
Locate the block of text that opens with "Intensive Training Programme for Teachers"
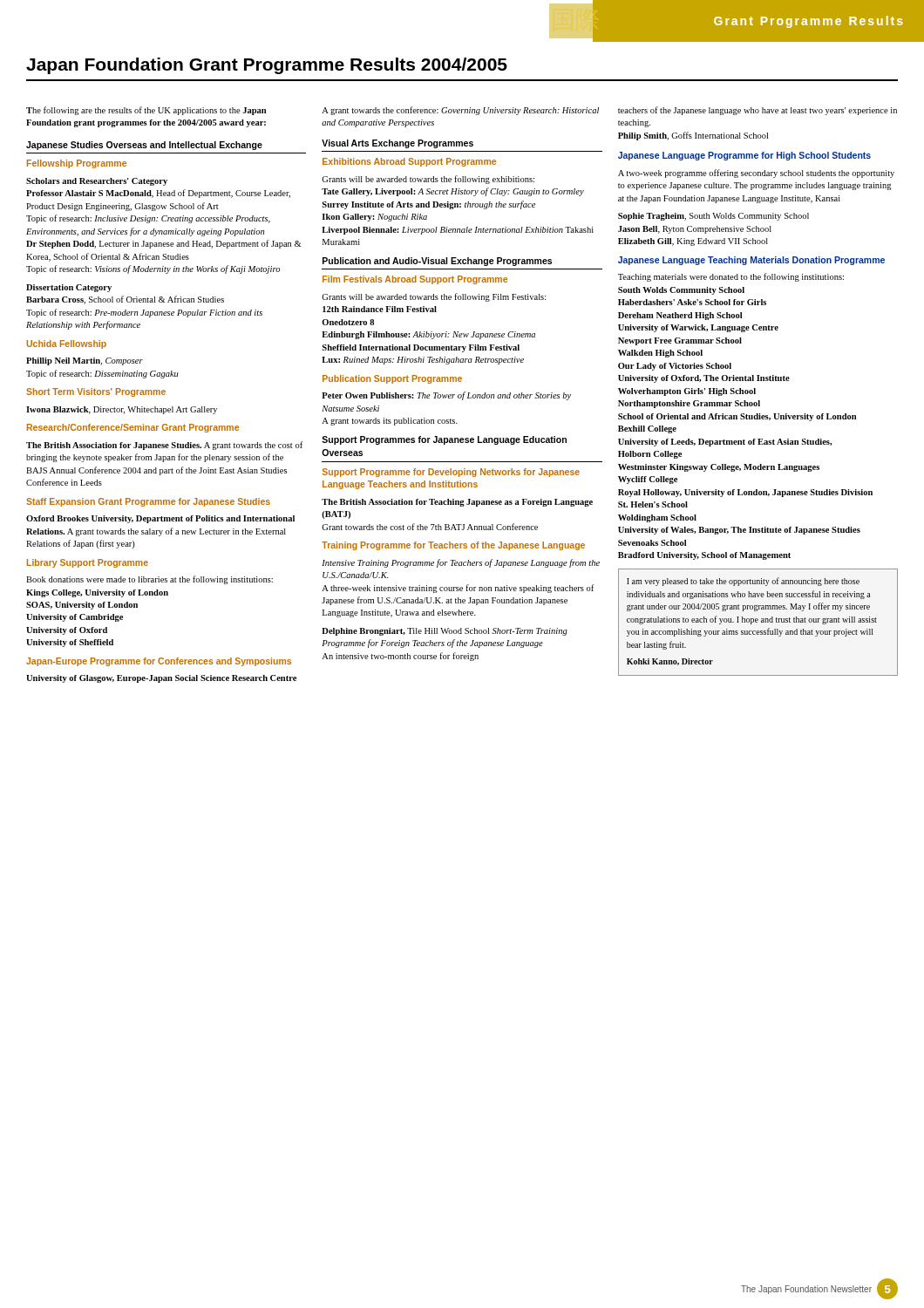462,610
